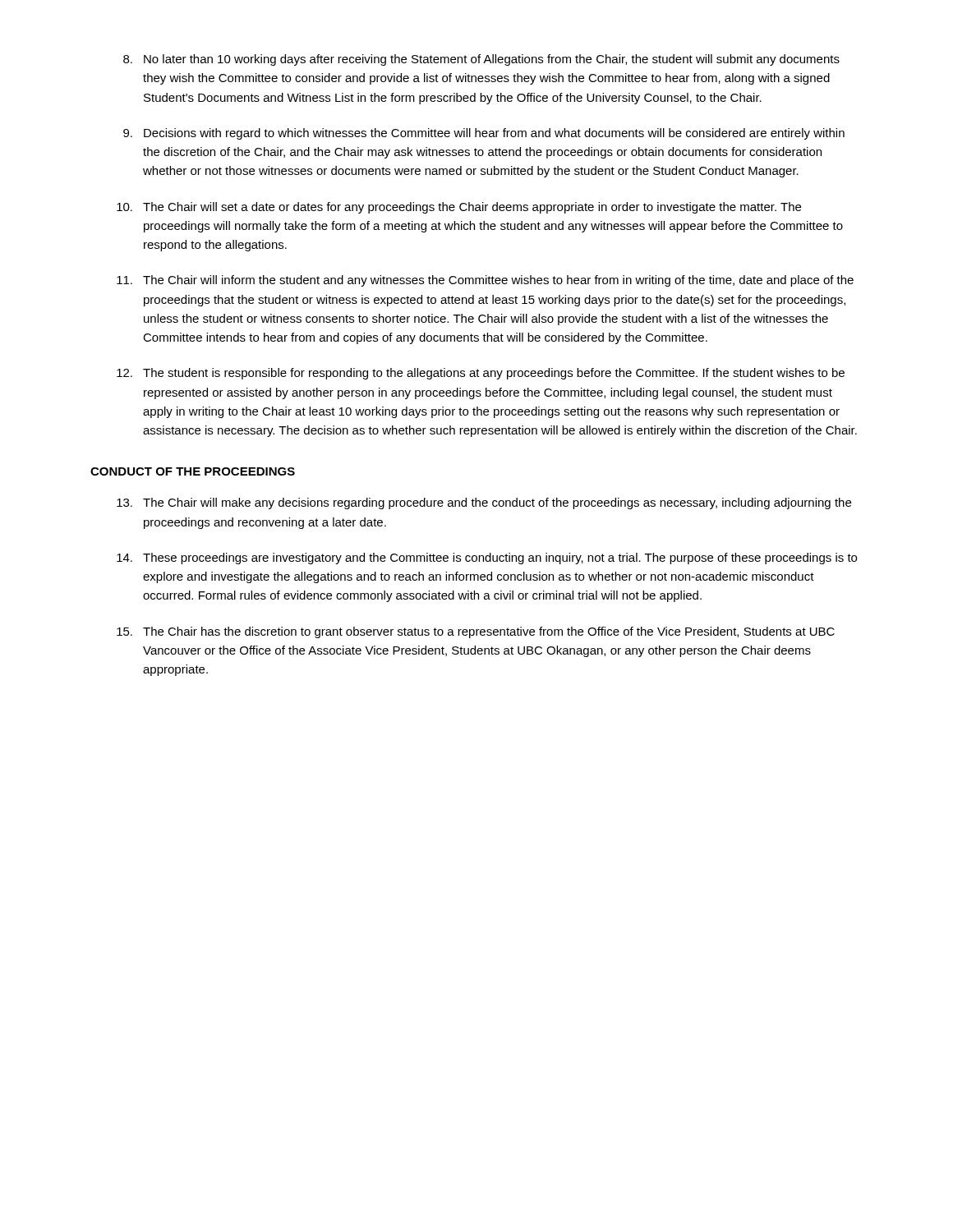Where is the passage that starts "12. The student is"?
Viewport: 953px width, 1232px height.
tap(476, 401)
